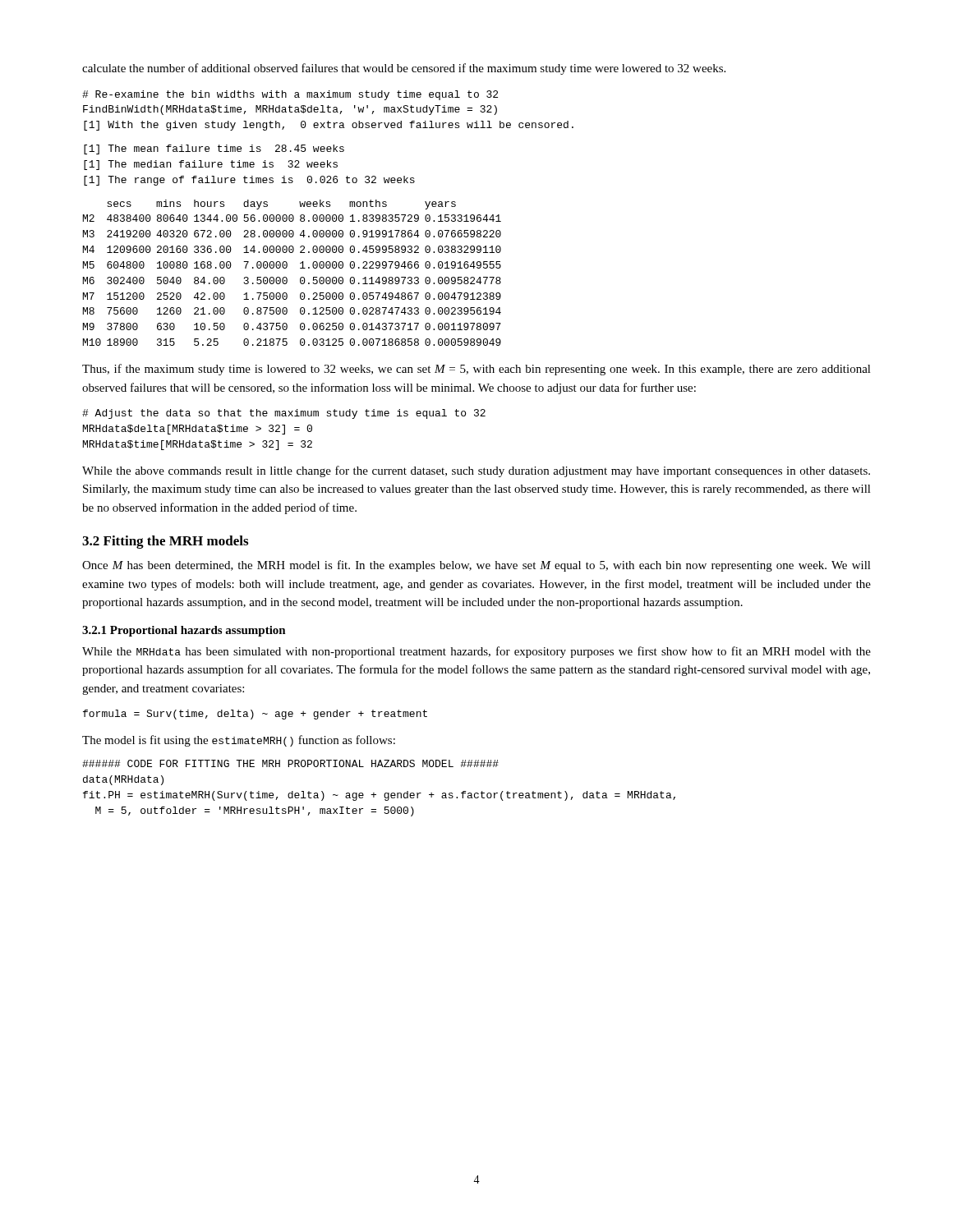Navigate to the text block starting "3.2 Fitting the MRH models"

tap(165, 541)
